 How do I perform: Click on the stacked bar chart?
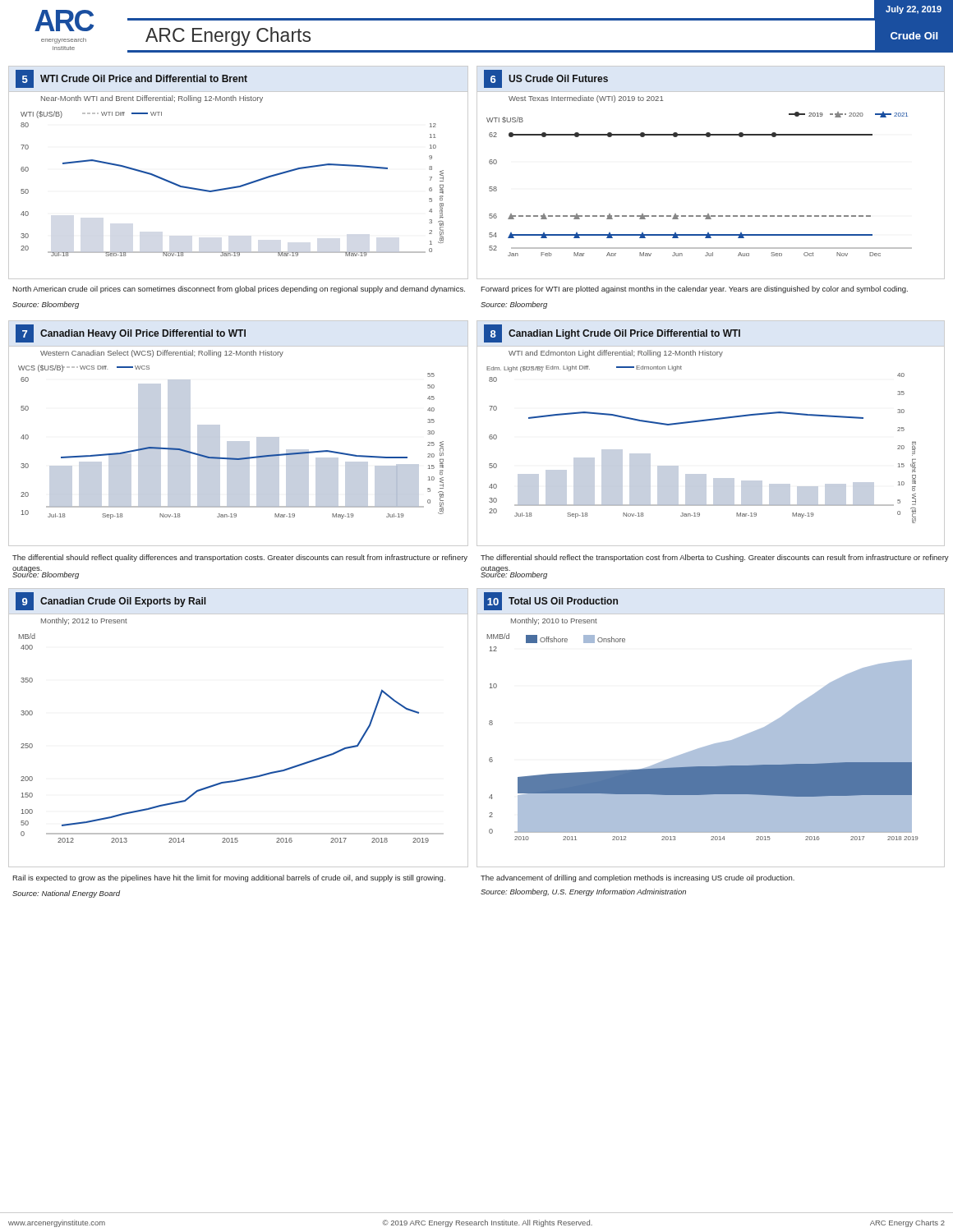point(711,728)
